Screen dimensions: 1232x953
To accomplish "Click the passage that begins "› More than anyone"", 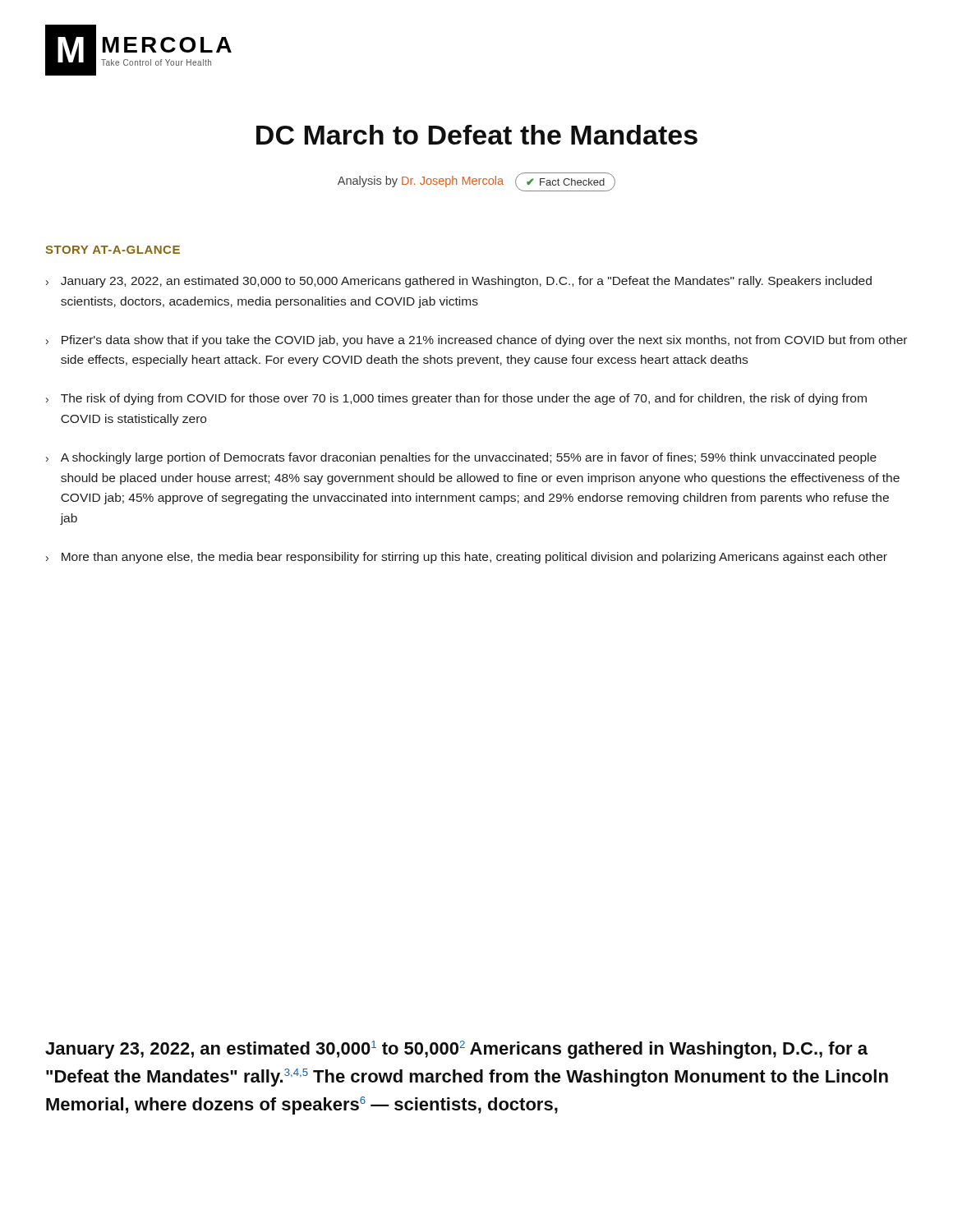I will (x=476, y=557).
